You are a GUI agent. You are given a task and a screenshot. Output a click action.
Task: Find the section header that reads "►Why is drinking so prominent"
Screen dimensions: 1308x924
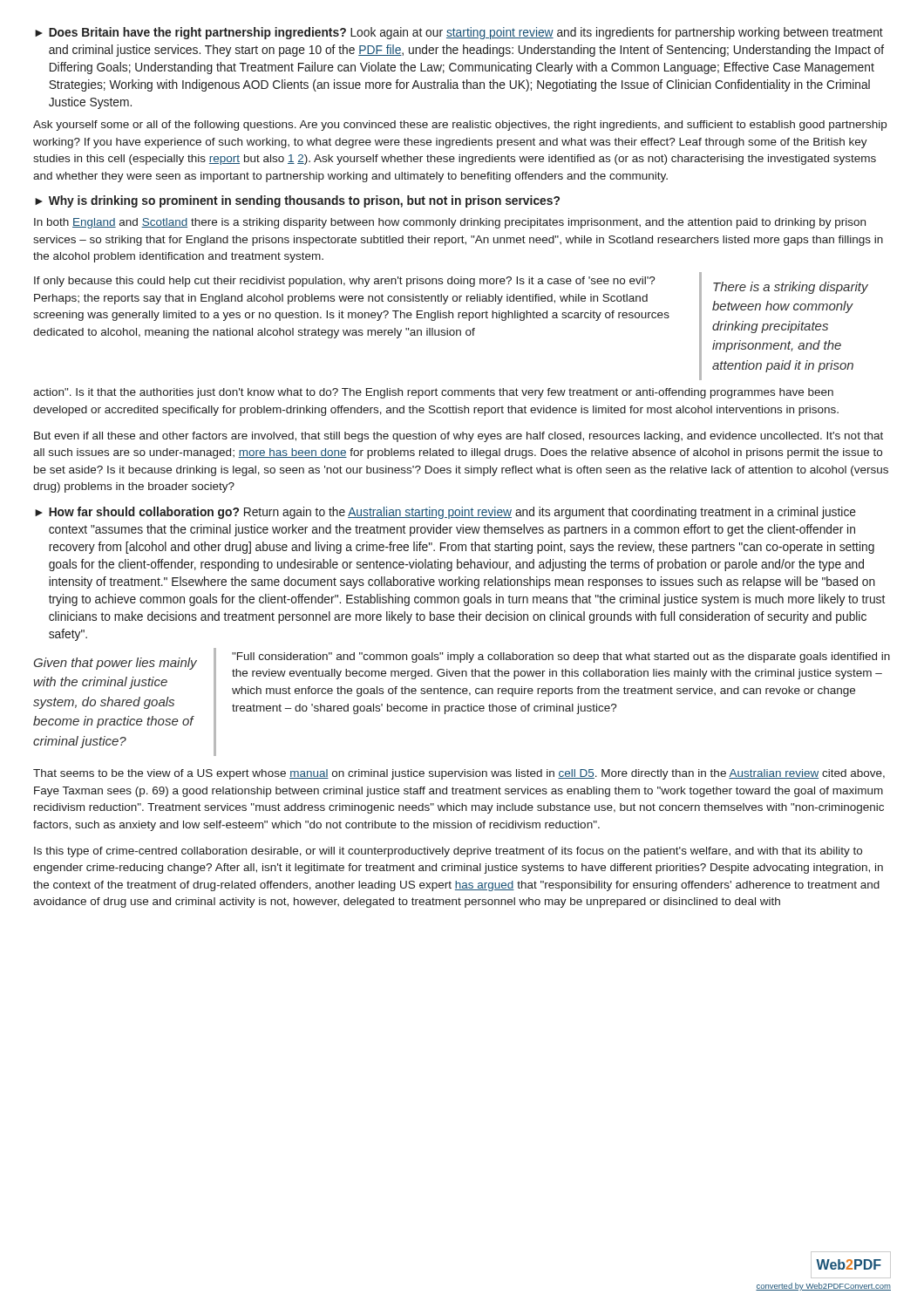297,202
